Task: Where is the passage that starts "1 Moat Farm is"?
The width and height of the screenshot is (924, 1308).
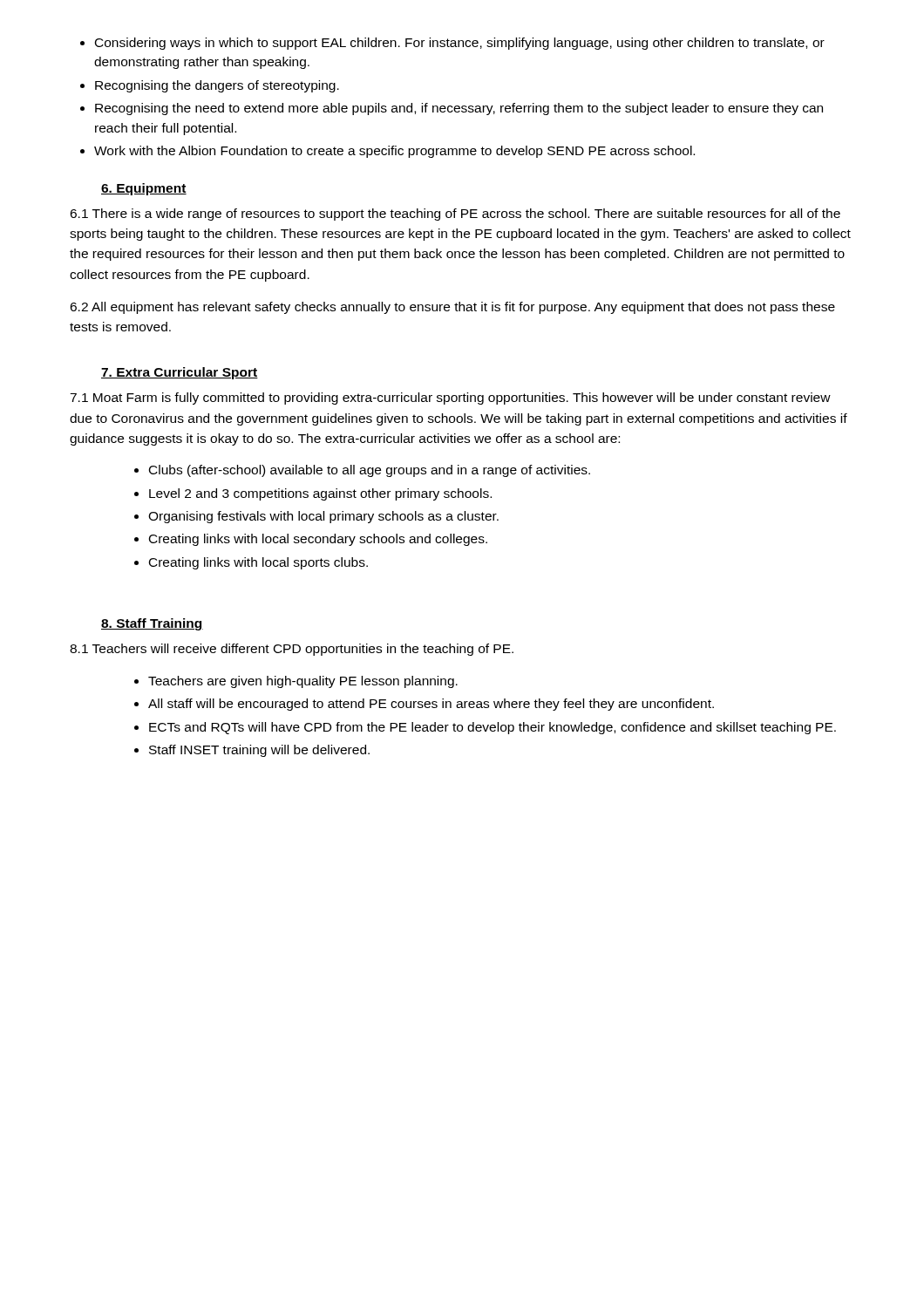Action: pyautogui.click(x=458, y=418)
